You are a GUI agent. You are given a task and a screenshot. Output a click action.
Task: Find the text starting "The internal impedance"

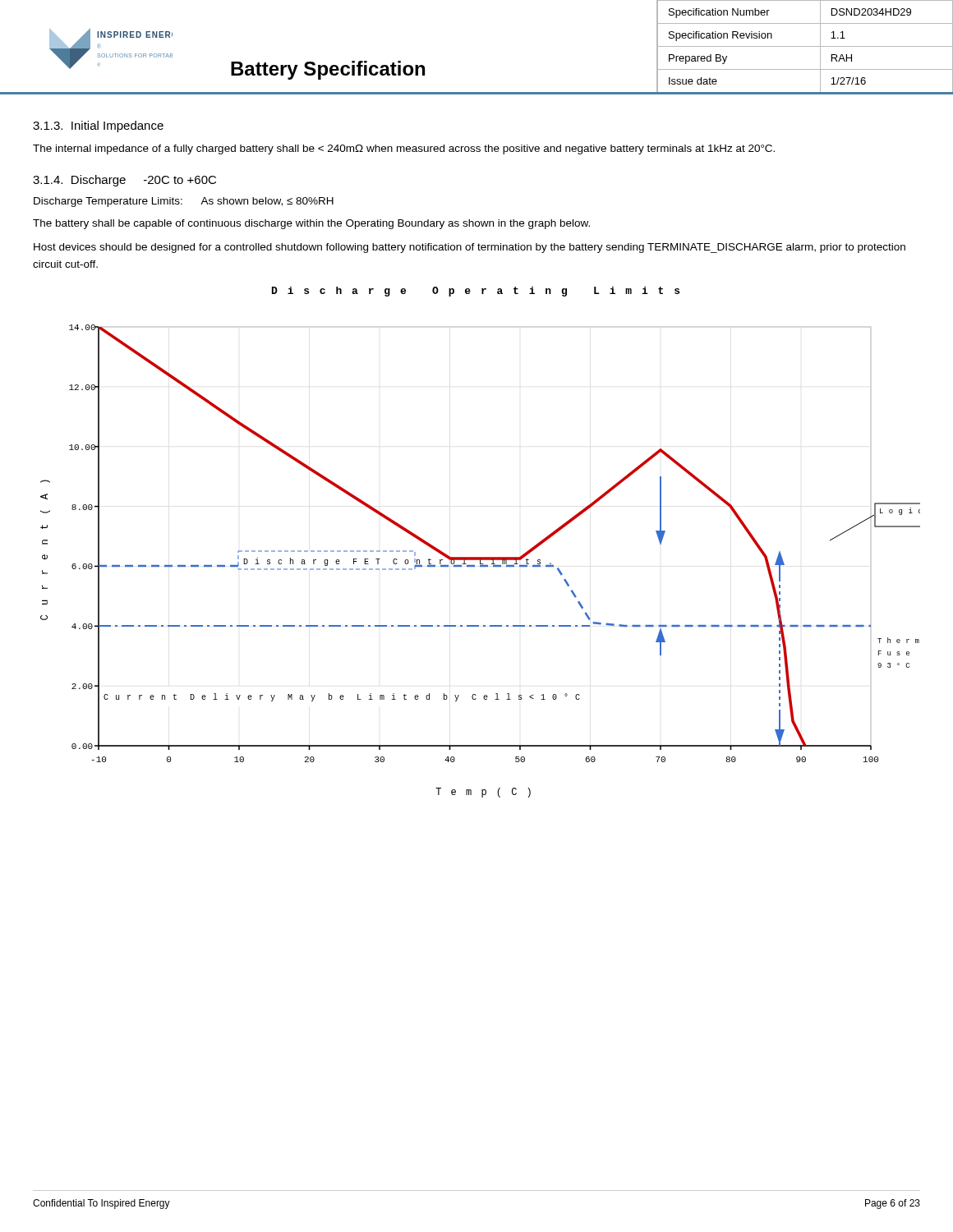[404, 148]
